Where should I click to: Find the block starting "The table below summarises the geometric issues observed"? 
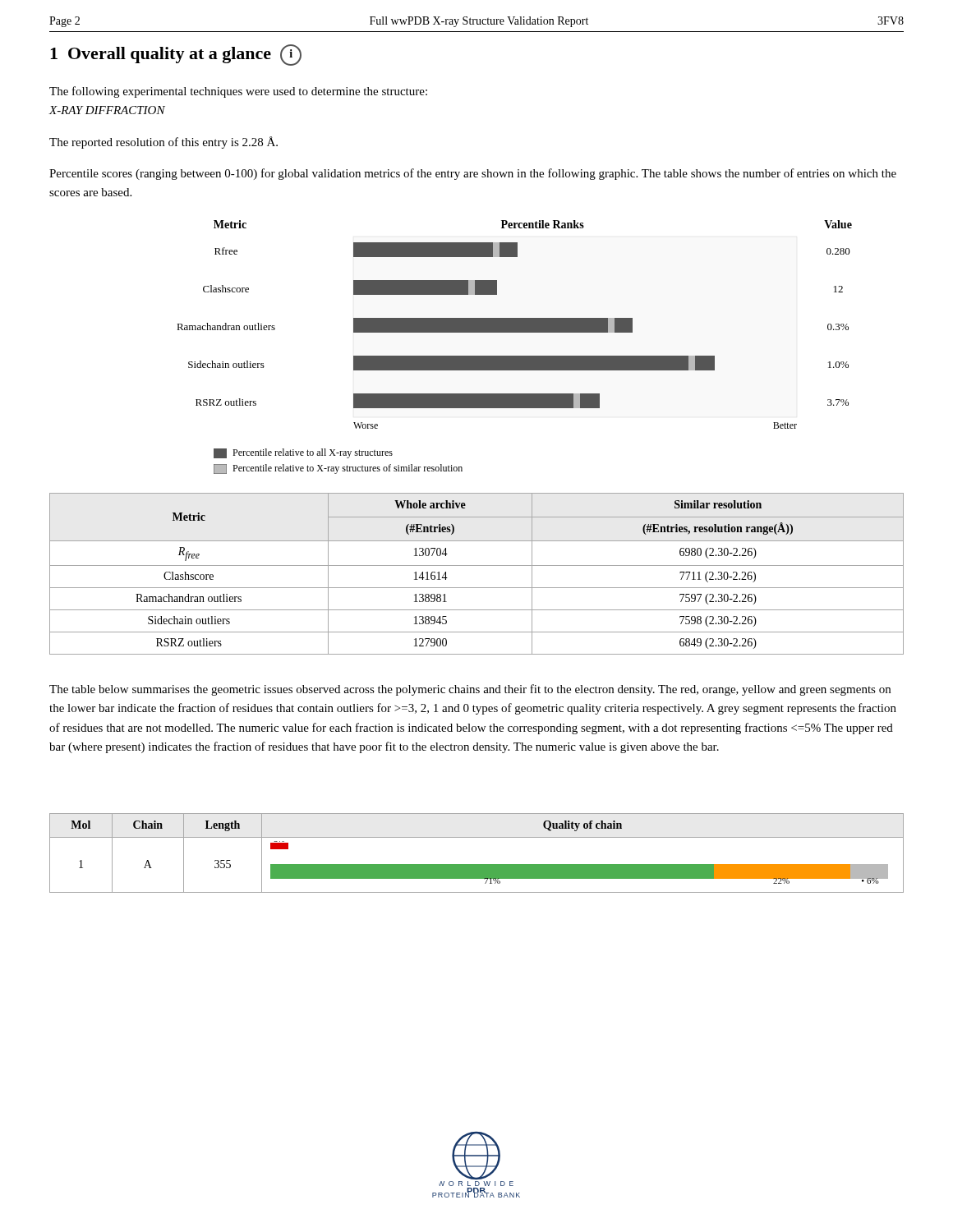(473, 718)
